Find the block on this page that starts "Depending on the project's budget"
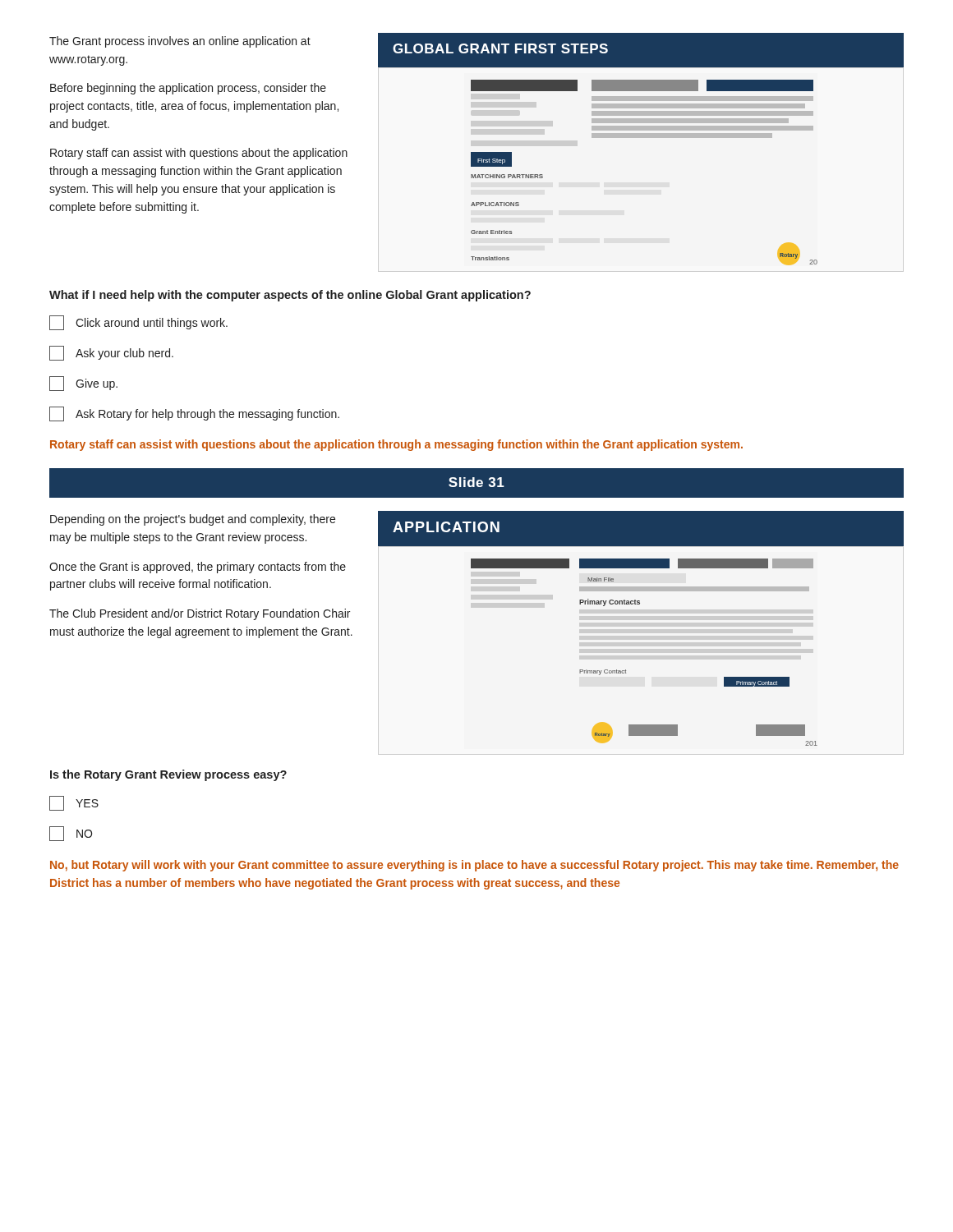953x1232 pixels. tap(201, 576)
